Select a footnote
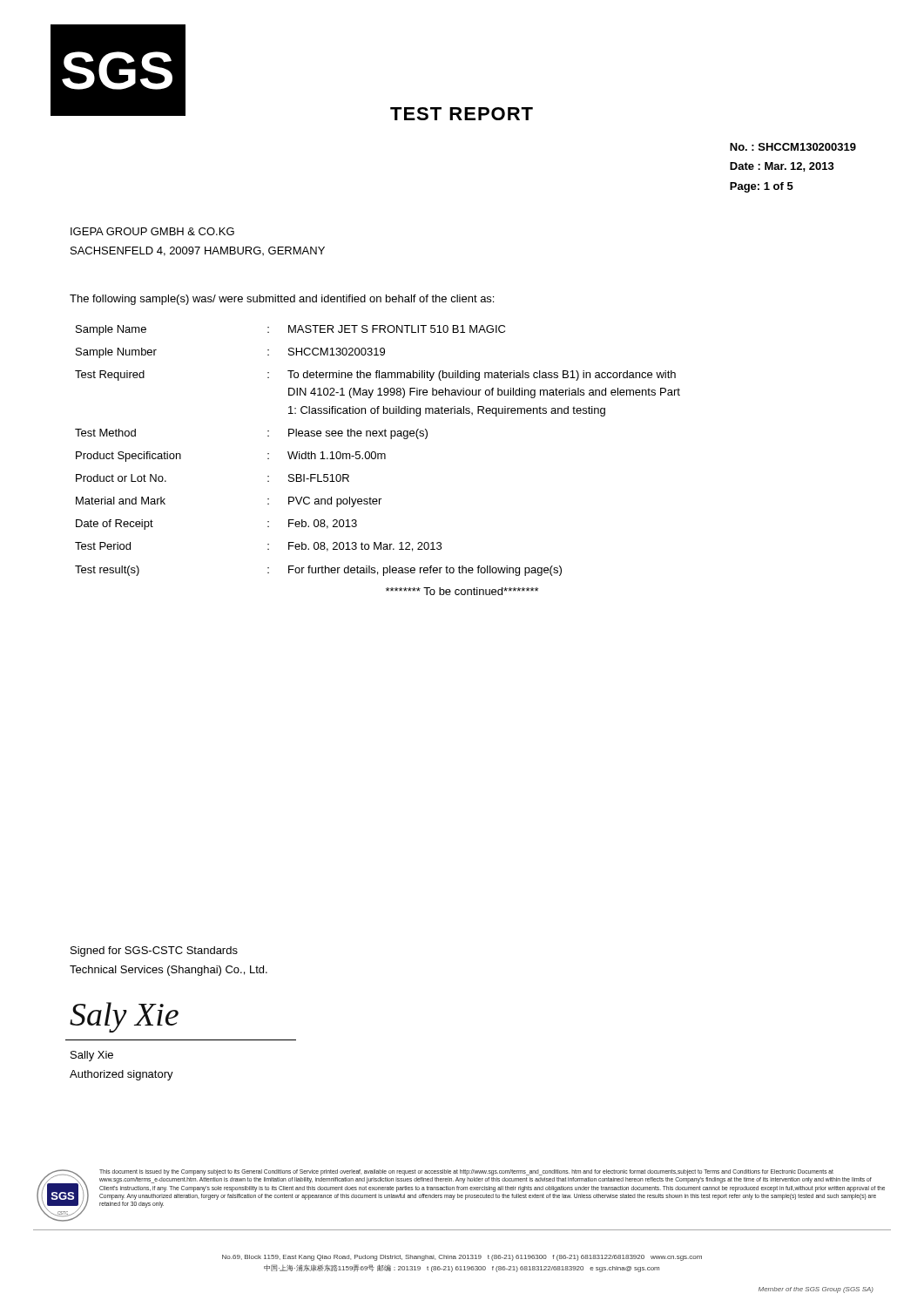The image size is (924, 1307). tap(462, 1195)
